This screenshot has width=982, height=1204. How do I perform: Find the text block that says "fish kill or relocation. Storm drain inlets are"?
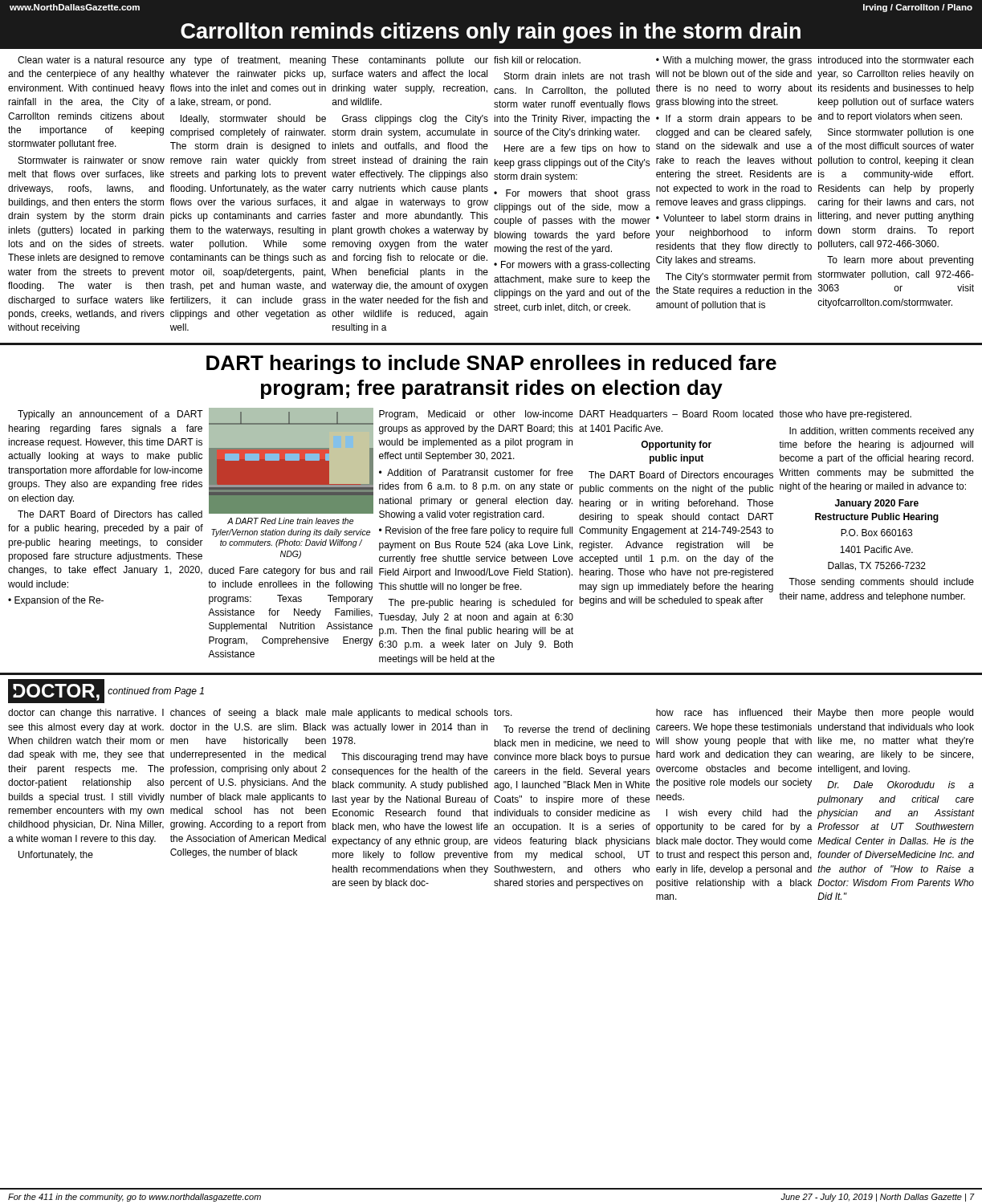point(572,184)
